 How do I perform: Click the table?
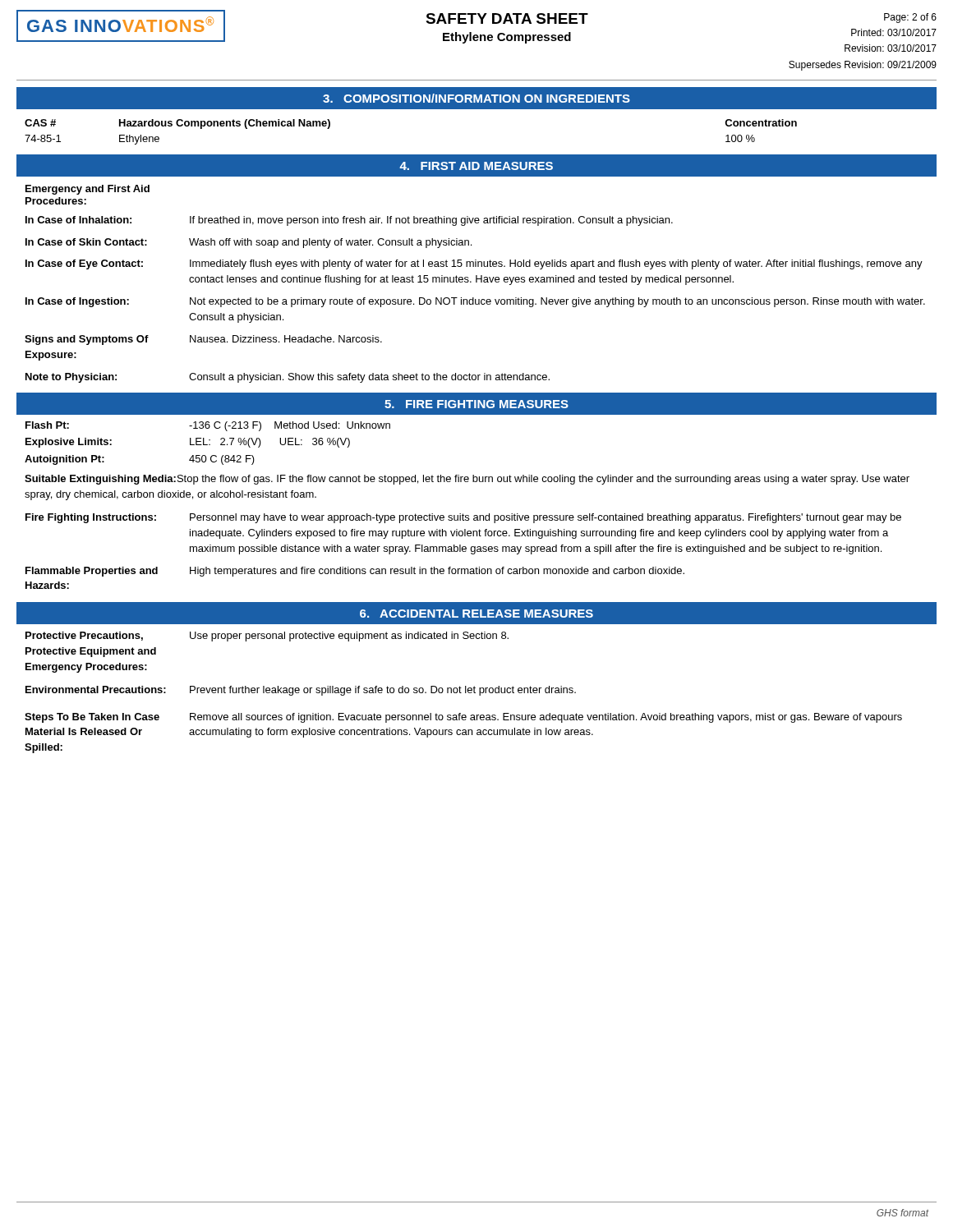tap(476, 131)
